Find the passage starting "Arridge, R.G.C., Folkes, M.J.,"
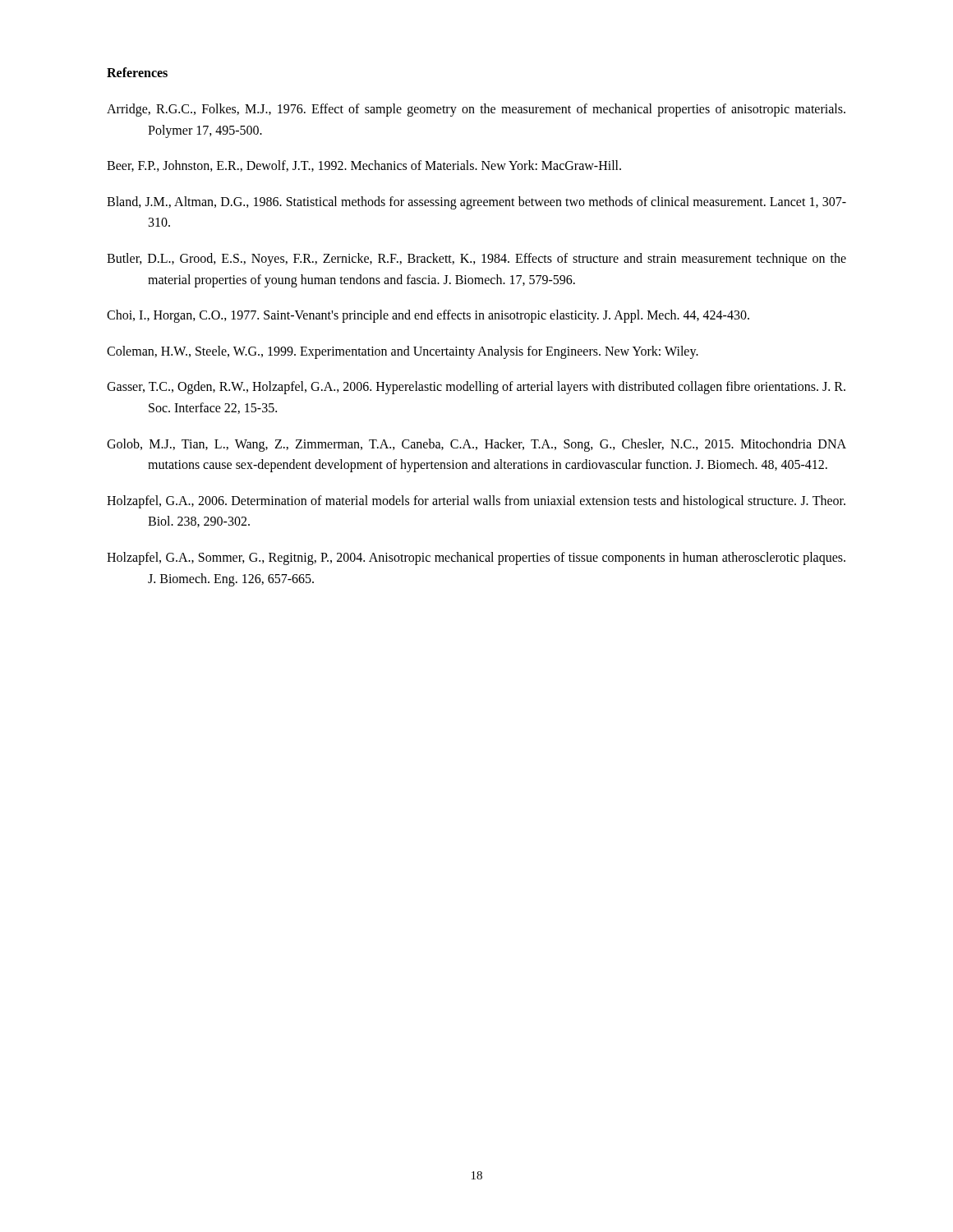The width and height of the screenshot is (953, 1232). 476,119
